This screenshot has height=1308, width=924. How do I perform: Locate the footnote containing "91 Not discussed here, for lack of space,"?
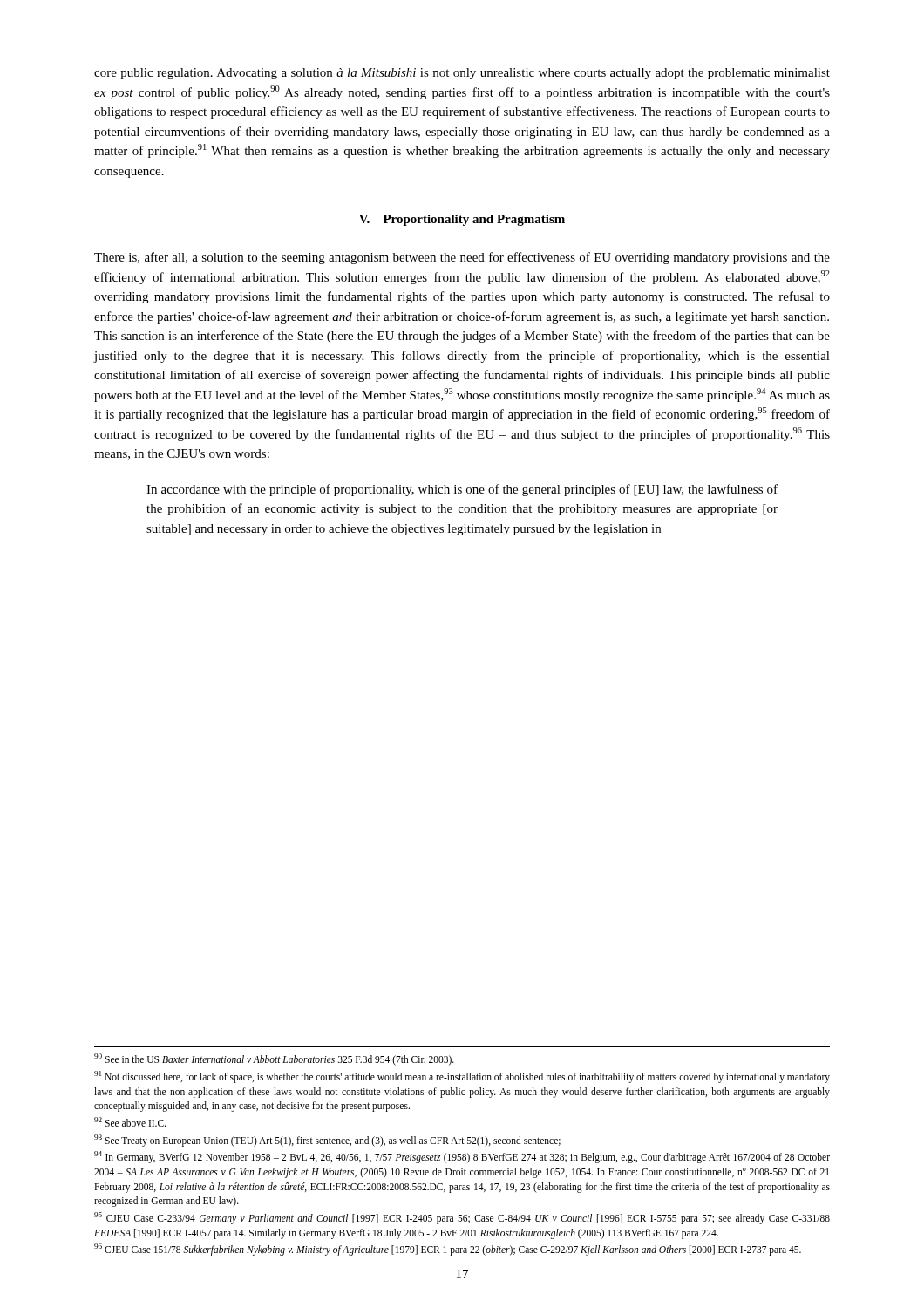pos(462,1091)
